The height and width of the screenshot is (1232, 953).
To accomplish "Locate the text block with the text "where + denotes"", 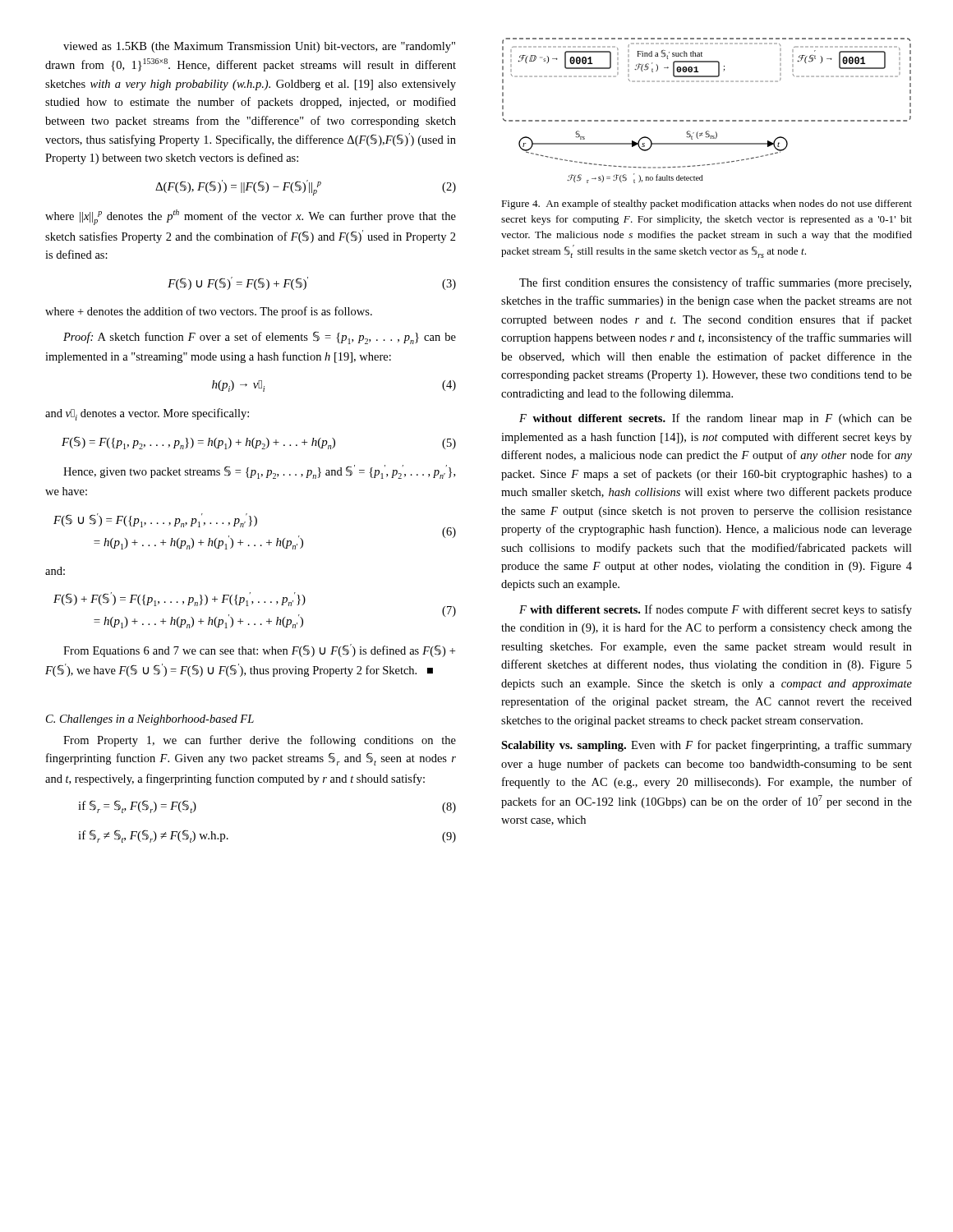I will click(209, 312).
